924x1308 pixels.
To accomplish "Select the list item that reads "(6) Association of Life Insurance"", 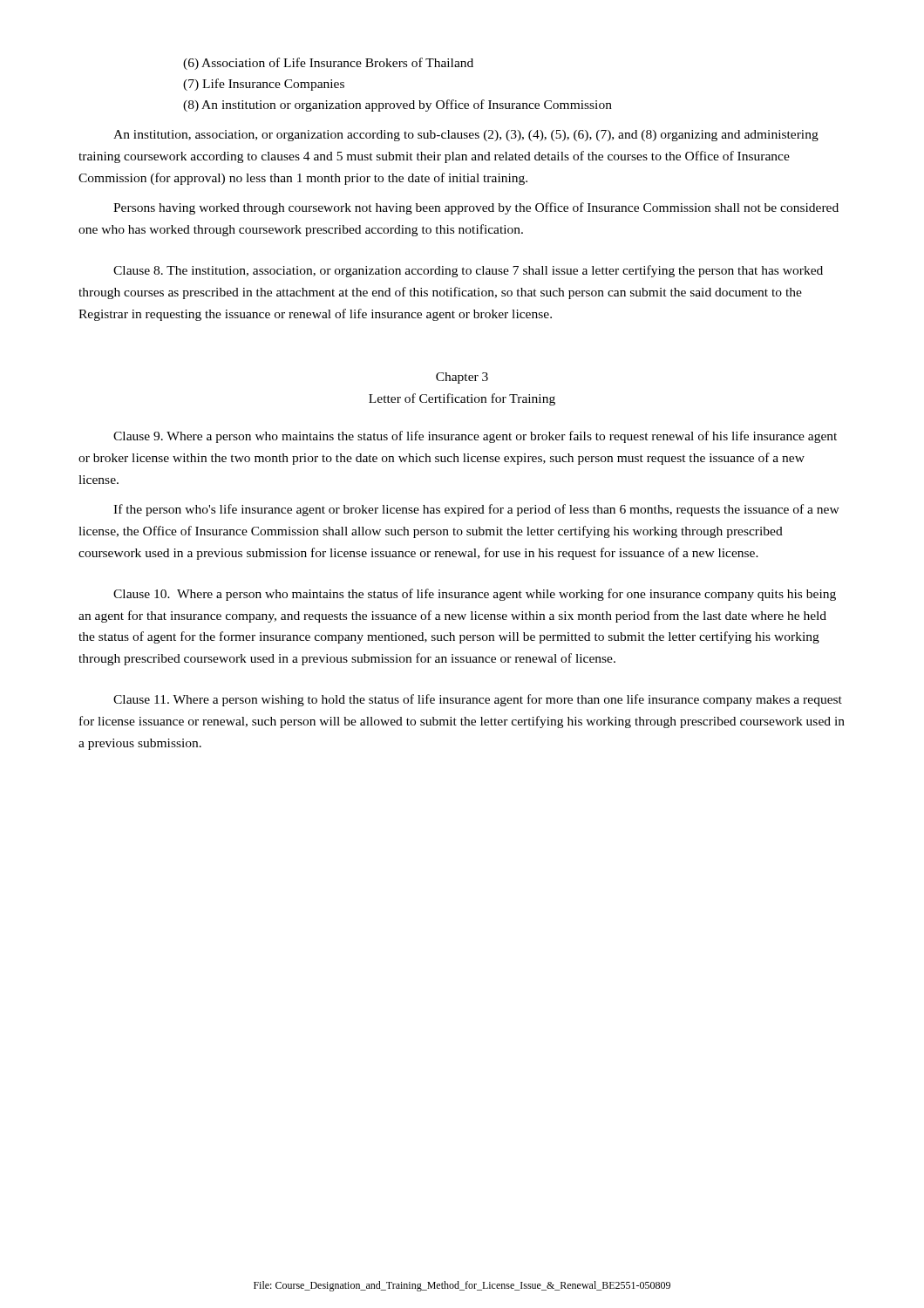I will coord(328,62).
